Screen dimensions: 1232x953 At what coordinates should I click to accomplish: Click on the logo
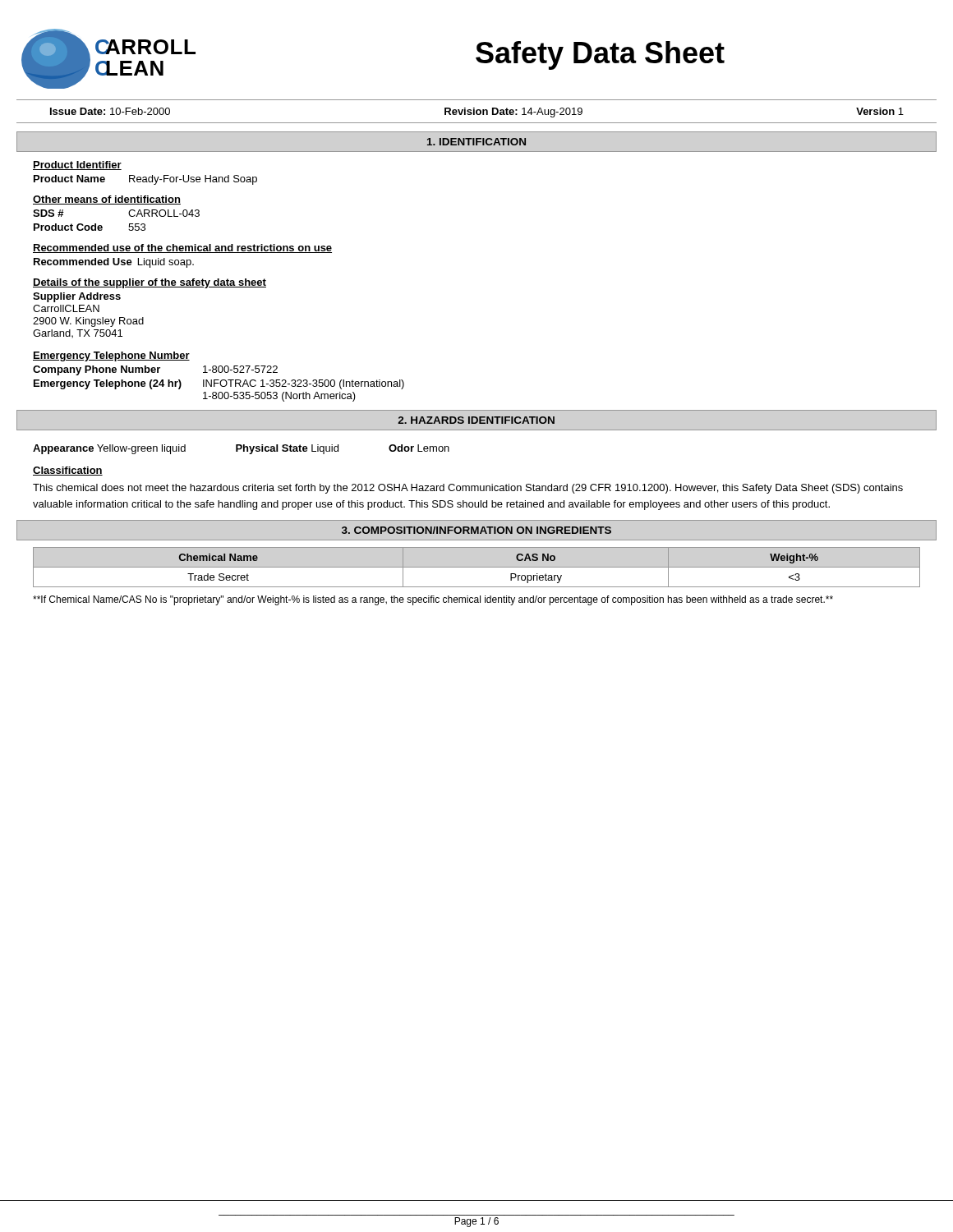[131, 53]
